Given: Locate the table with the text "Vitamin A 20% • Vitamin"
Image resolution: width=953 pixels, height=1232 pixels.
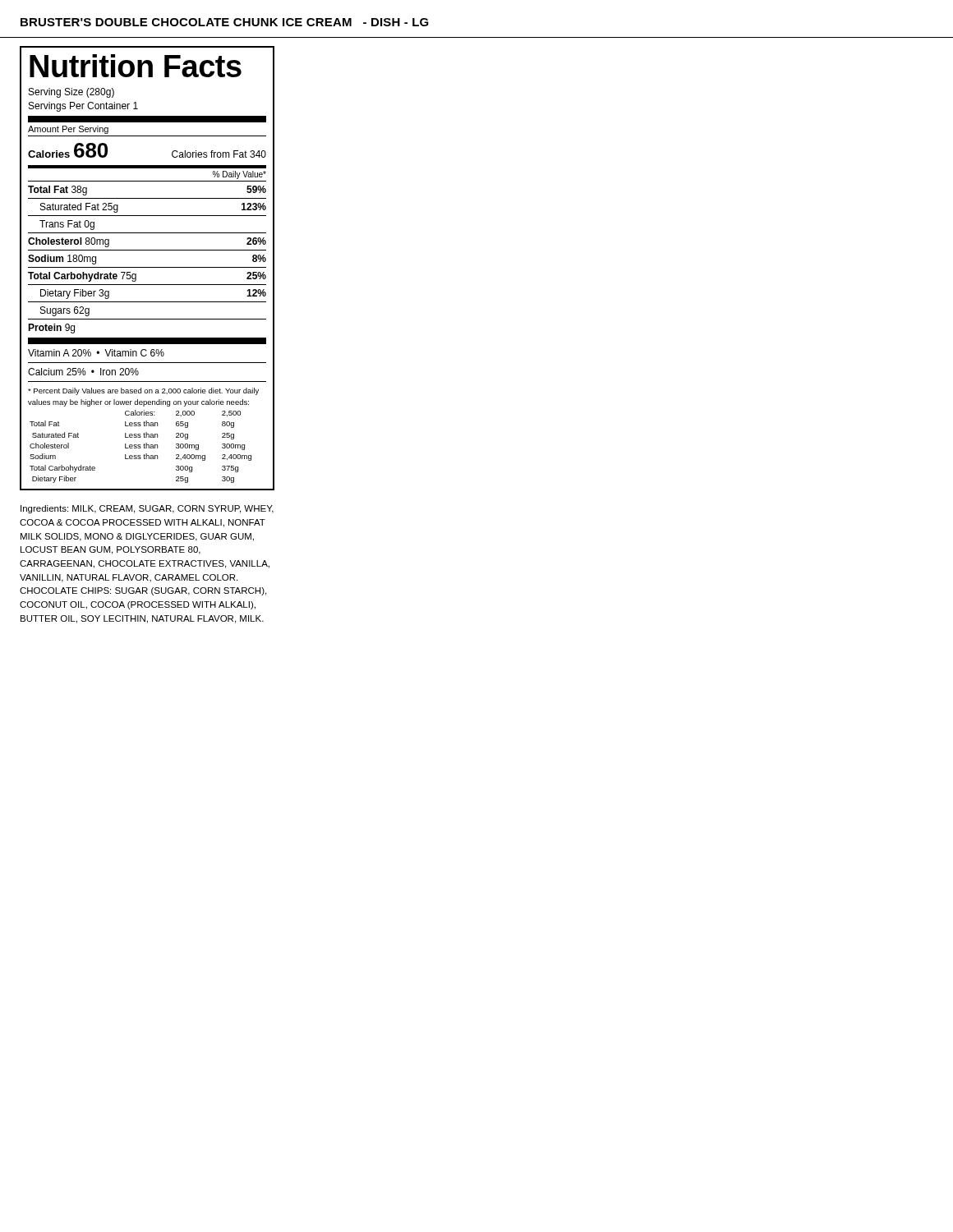Looking at the screenshot, I should (147, 363).
